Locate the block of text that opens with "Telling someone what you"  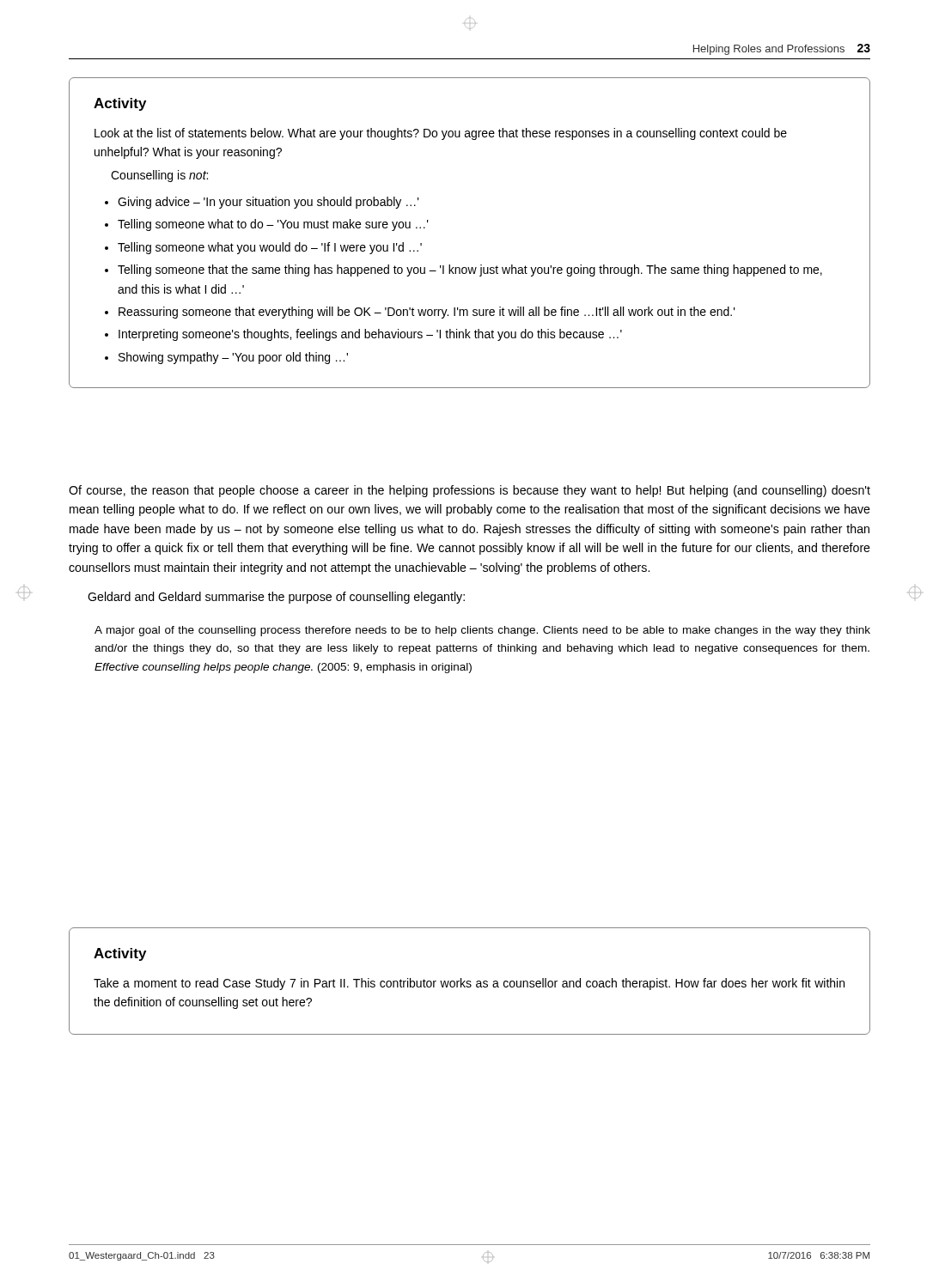coord(270,247)
